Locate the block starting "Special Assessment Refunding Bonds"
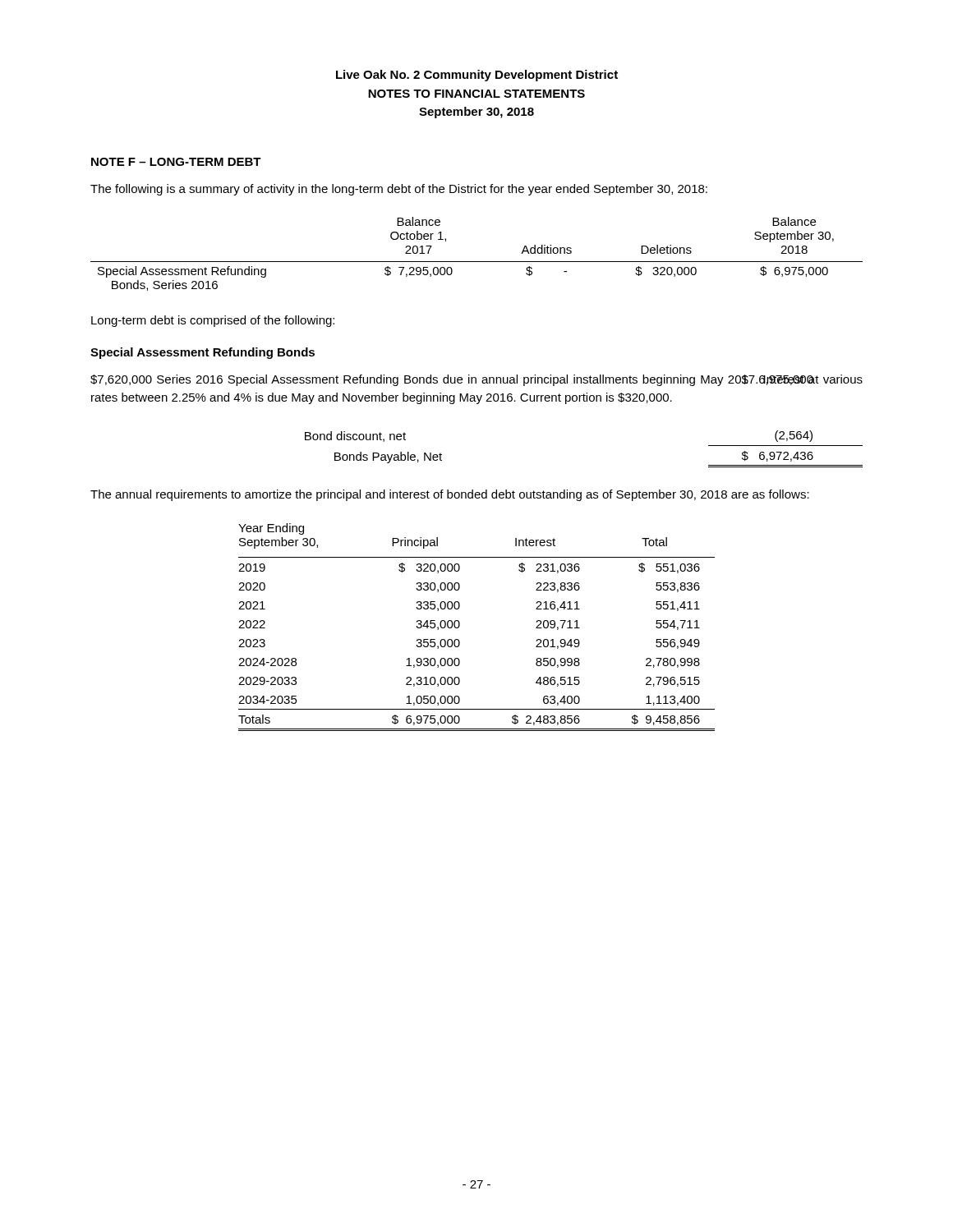The width and height of the screenshot is (953, 1232). (x=203, y=352)
